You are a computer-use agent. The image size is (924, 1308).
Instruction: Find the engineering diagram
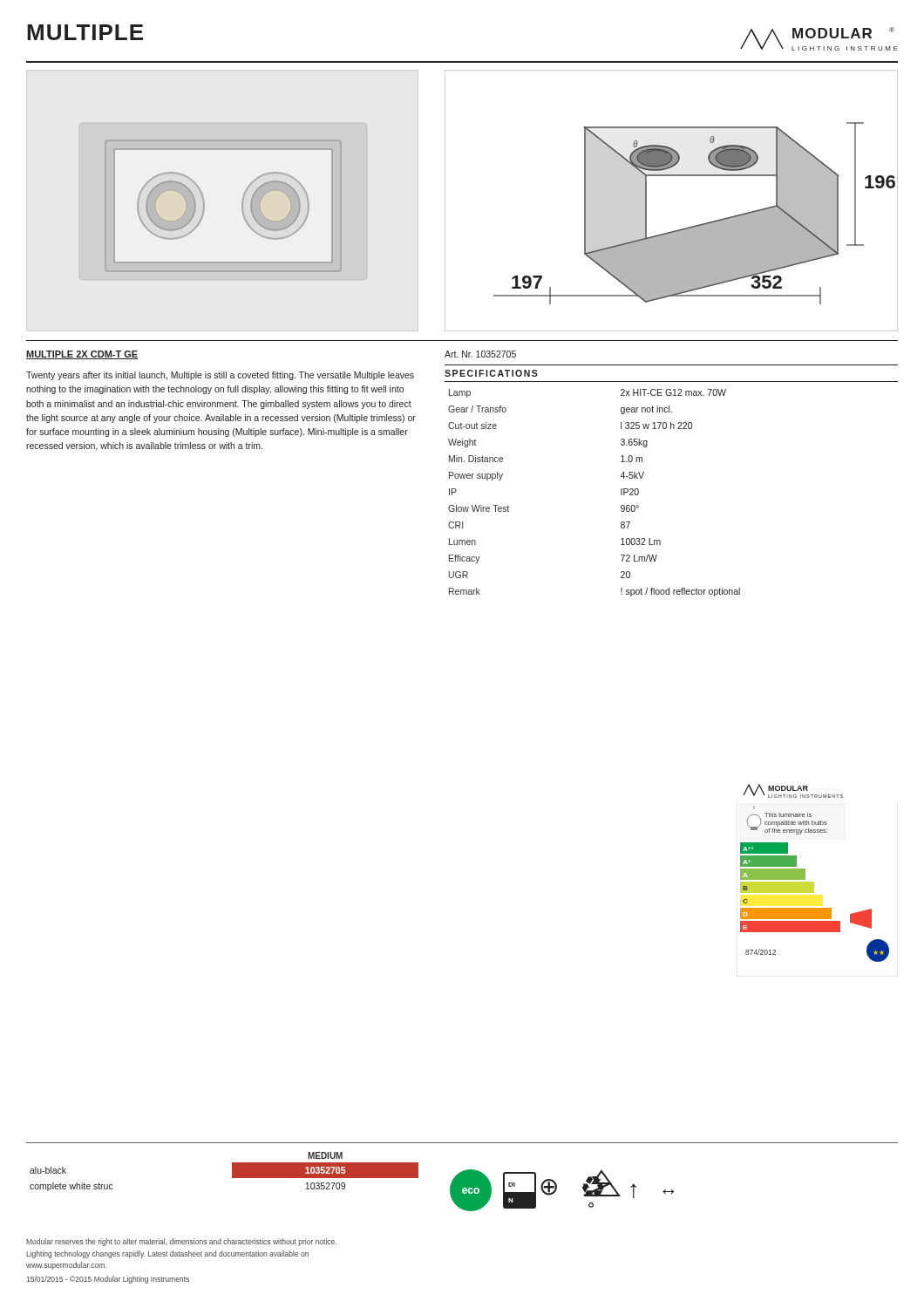pyautogui.click(x=671, y=201)
